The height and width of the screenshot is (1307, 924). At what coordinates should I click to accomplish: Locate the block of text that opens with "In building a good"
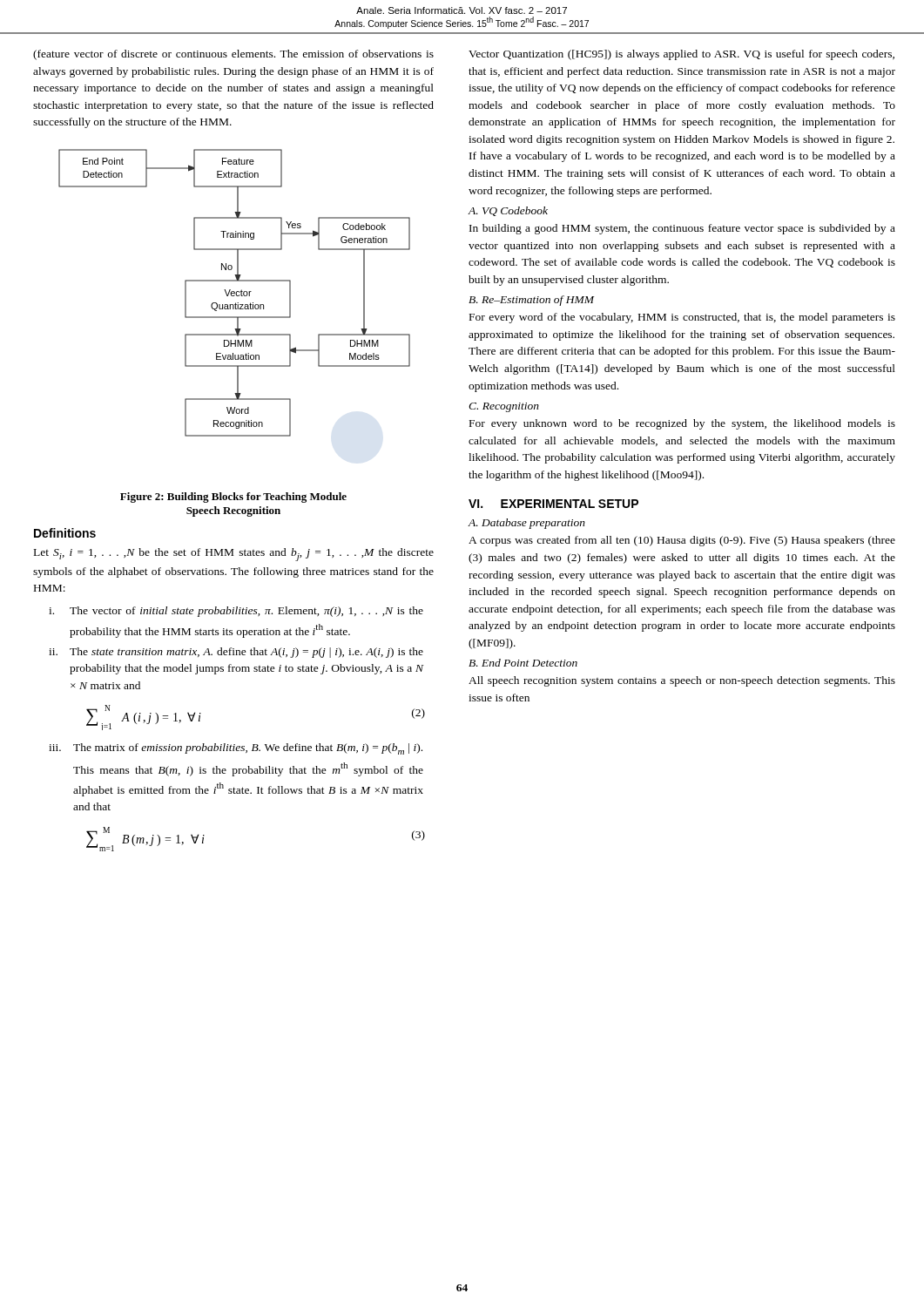(682, 253)
